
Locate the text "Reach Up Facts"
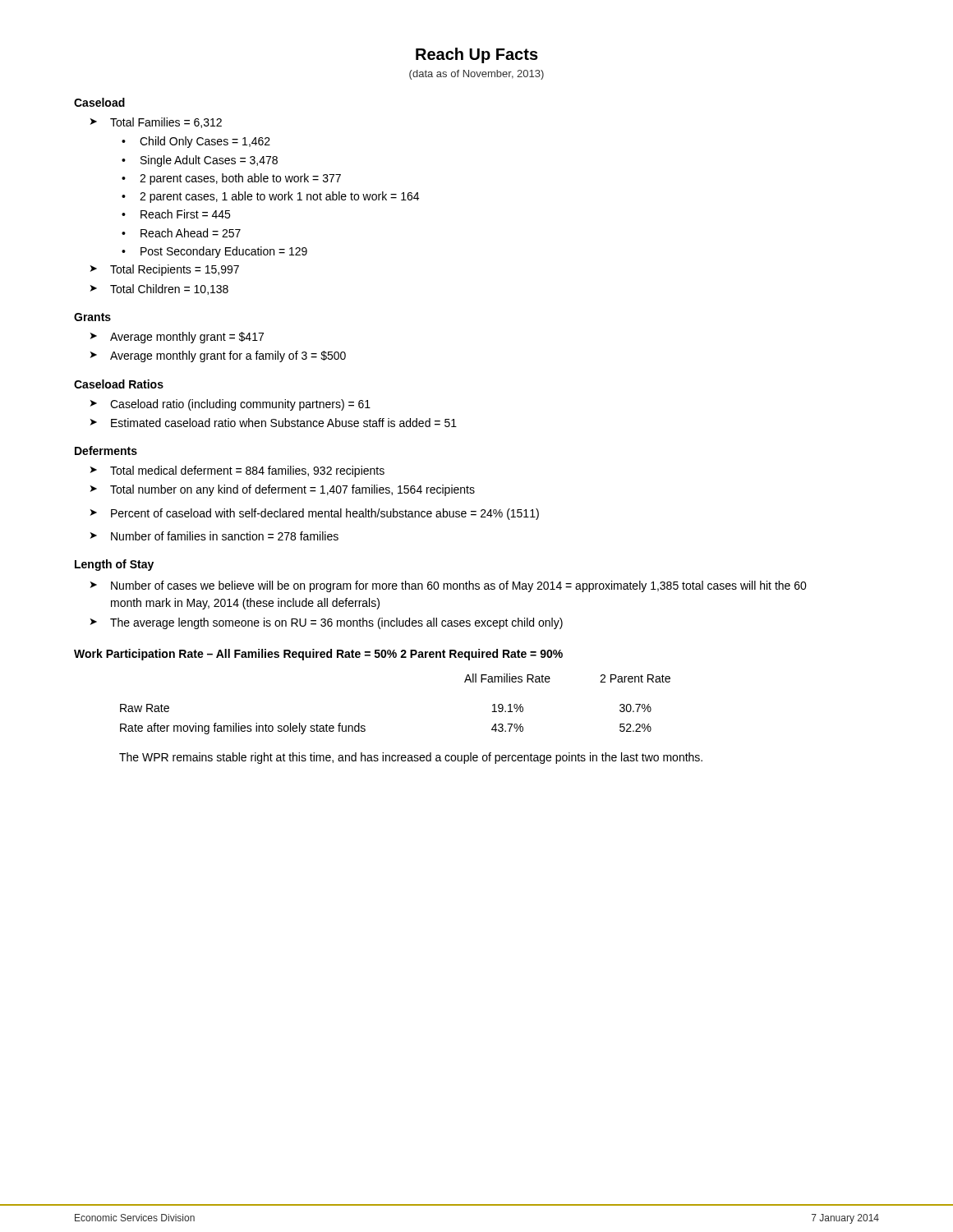(x=476, y=55)
